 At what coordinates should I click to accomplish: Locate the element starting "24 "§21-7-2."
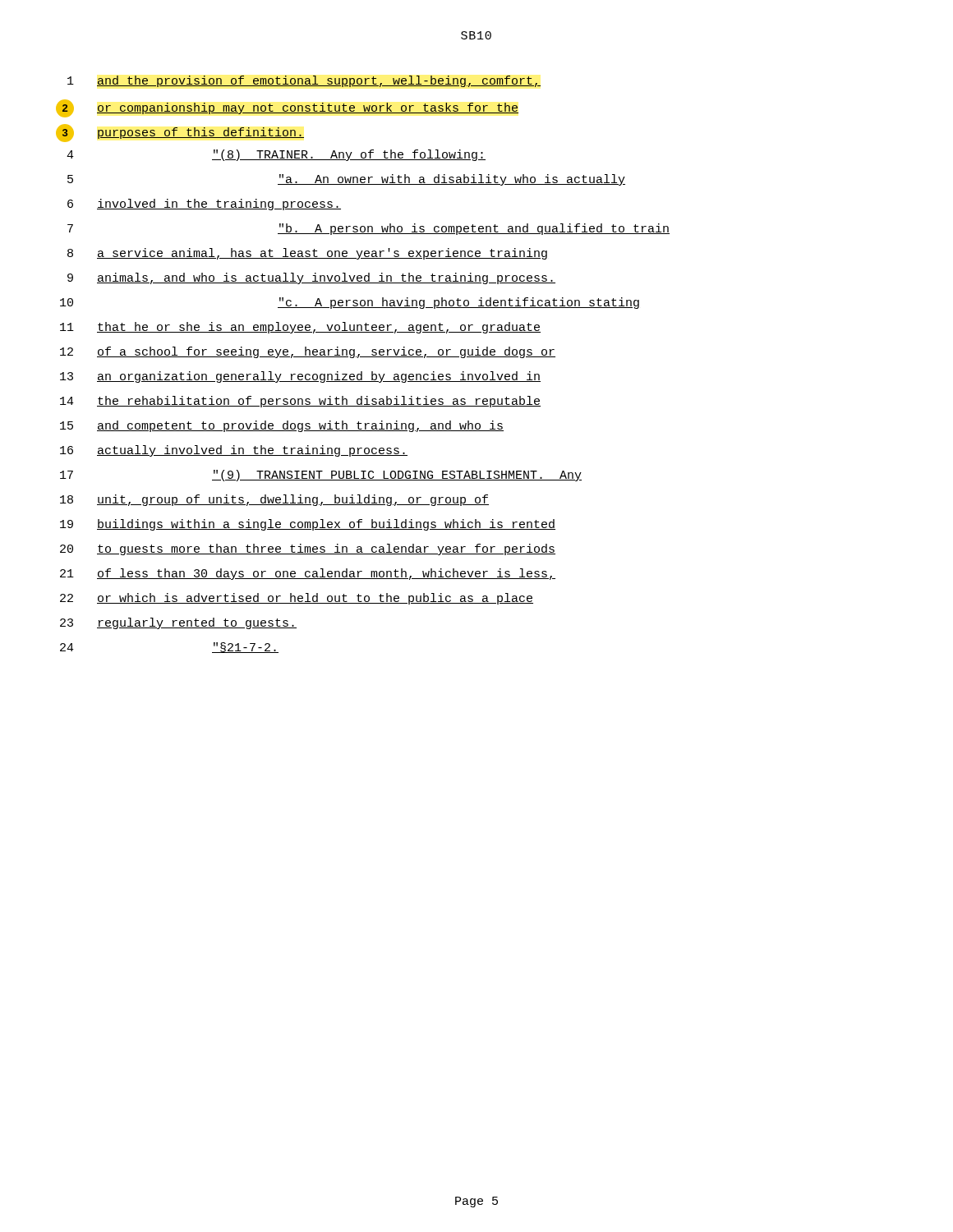point(71,648)
